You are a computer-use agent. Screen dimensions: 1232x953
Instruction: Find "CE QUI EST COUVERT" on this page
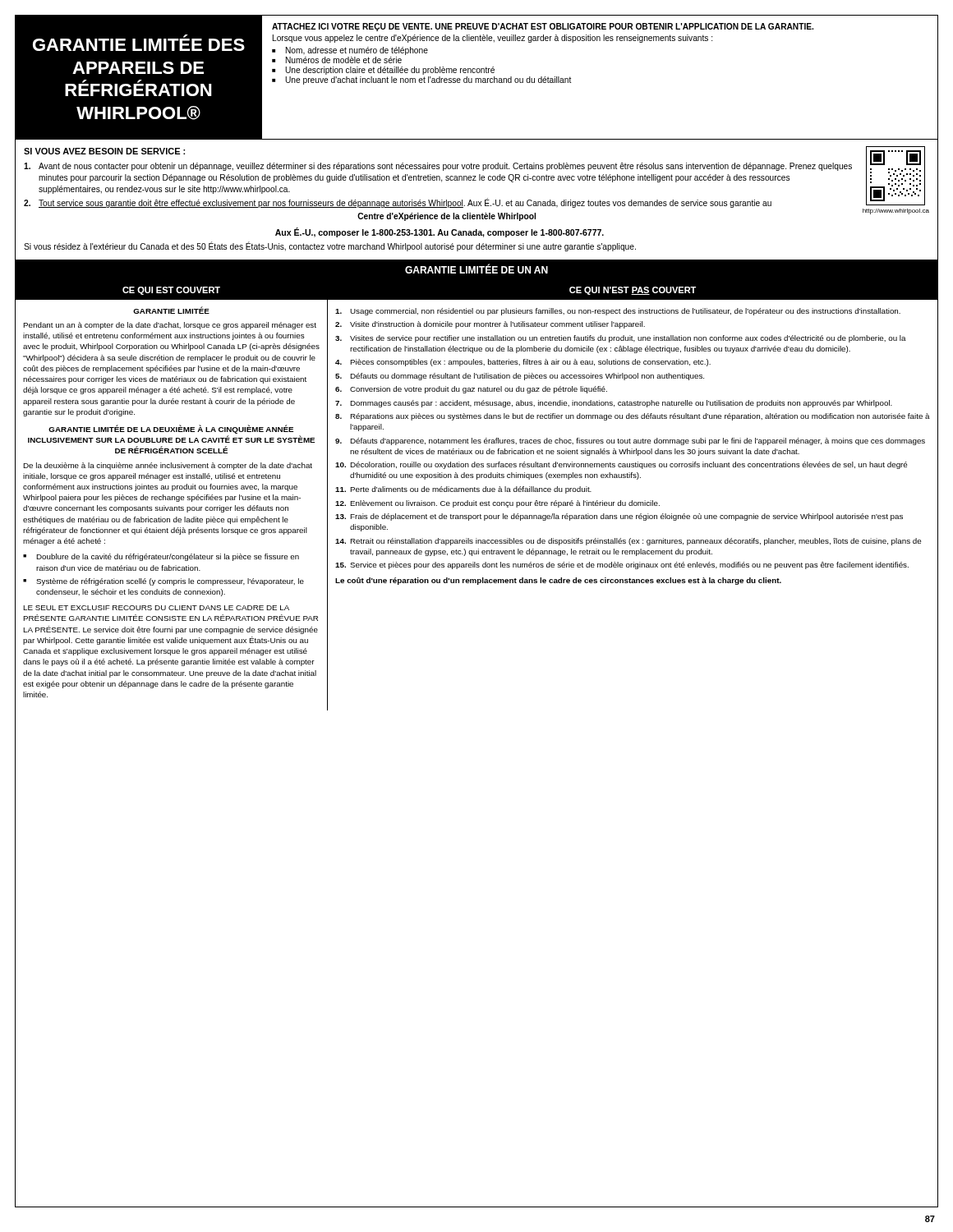[171, 290]
